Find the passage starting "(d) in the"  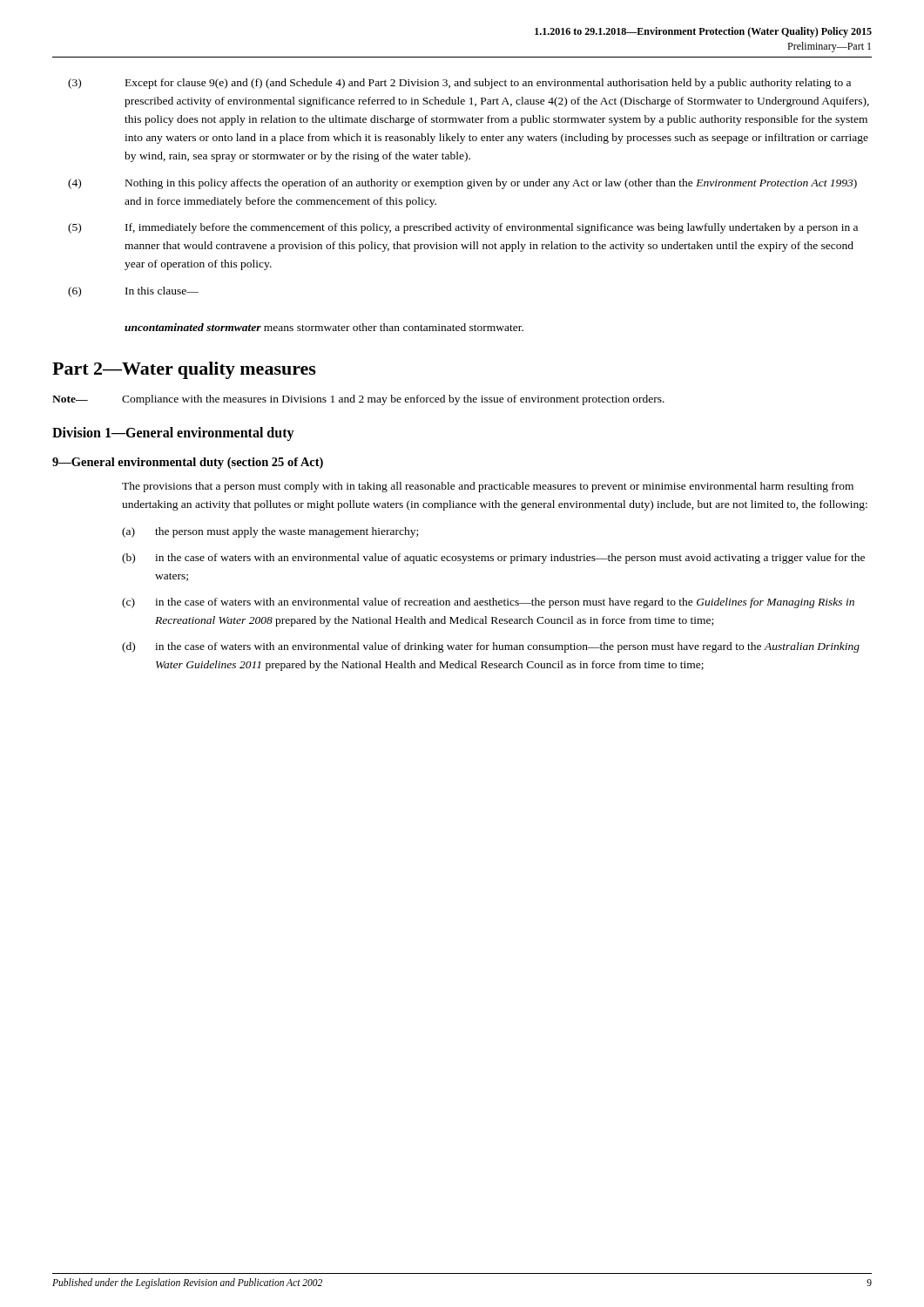[497, 656]
